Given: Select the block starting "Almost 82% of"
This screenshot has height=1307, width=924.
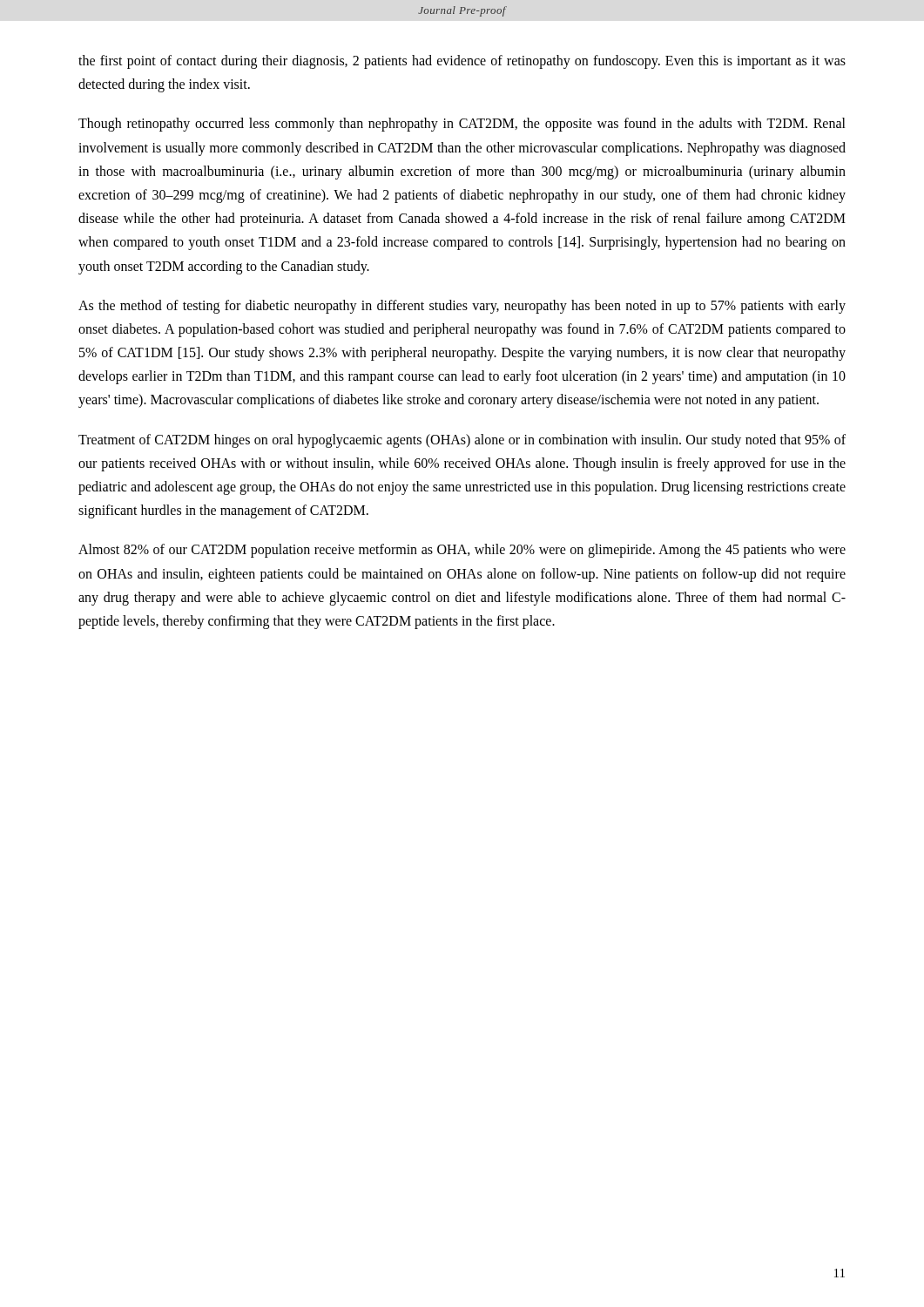Looking at the screenshot, I should (x=462, y=585).
